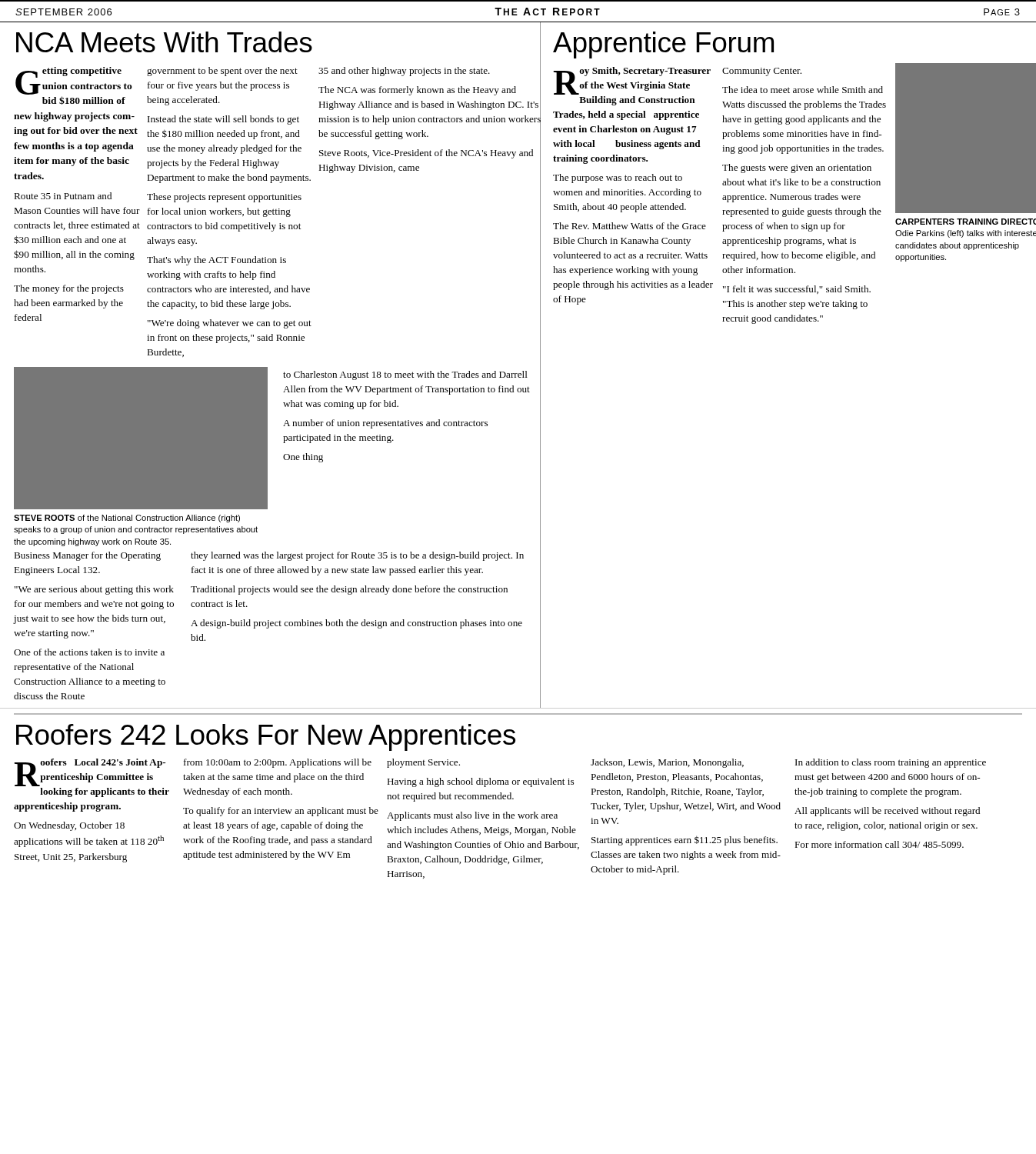Where does it say "ployment Service."?
Screen dimensions: 1154x1036
(x=424, y=762)
